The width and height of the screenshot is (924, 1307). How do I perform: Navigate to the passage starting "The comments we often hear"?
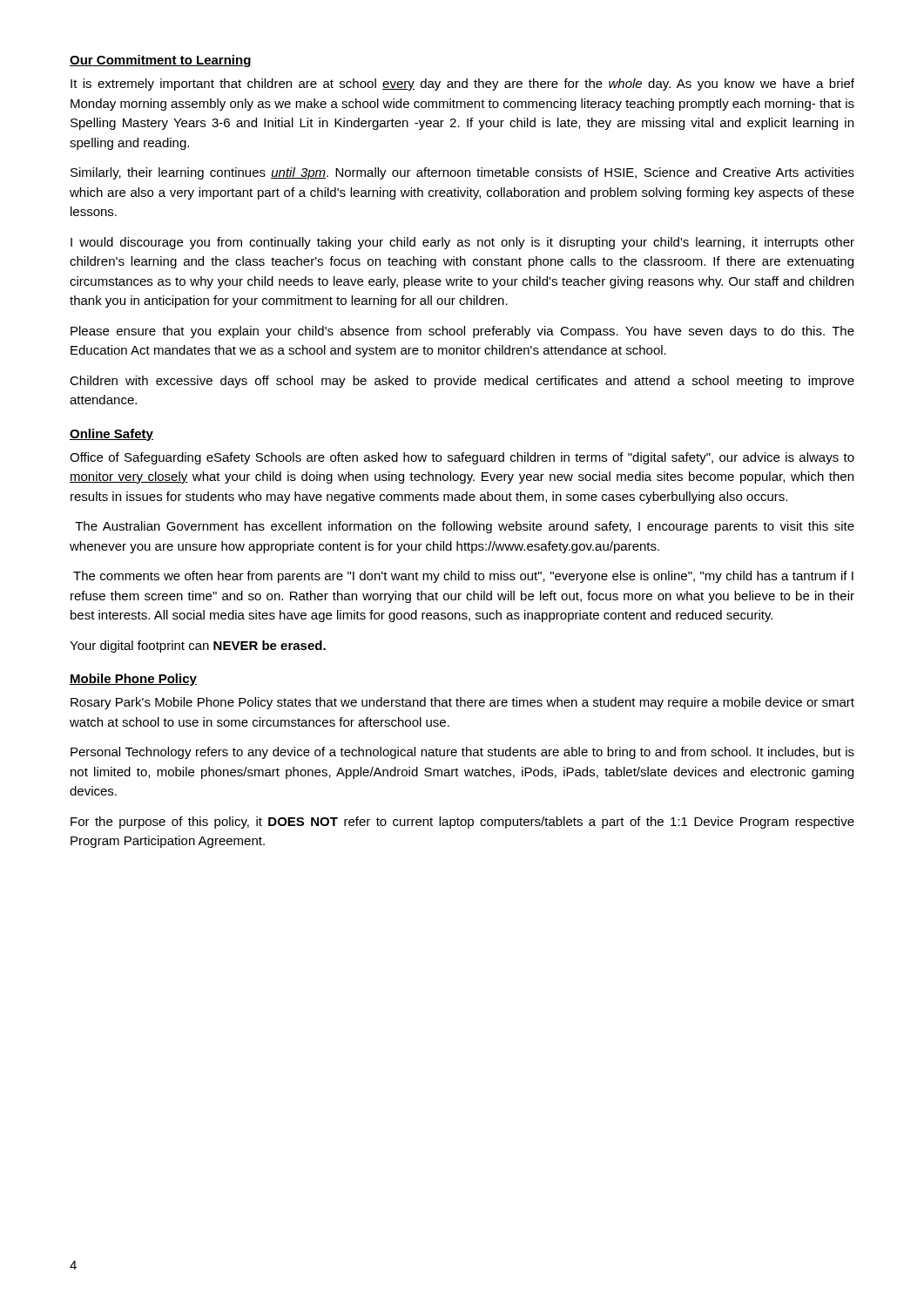coord(462,595)
